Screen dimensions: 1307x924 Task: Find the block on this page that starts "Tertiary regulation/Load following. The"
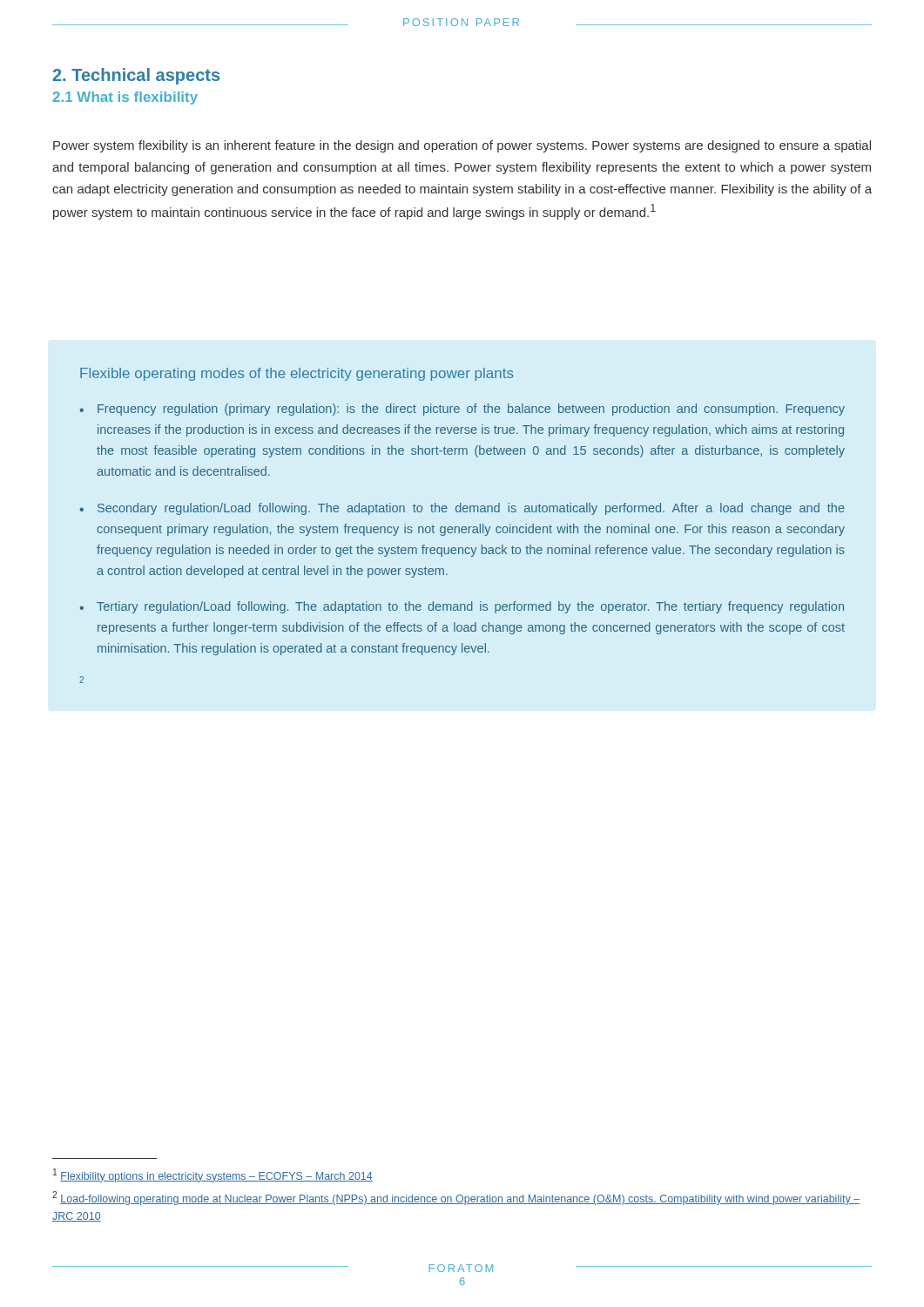pyautogui.click(x=471, y=628)
